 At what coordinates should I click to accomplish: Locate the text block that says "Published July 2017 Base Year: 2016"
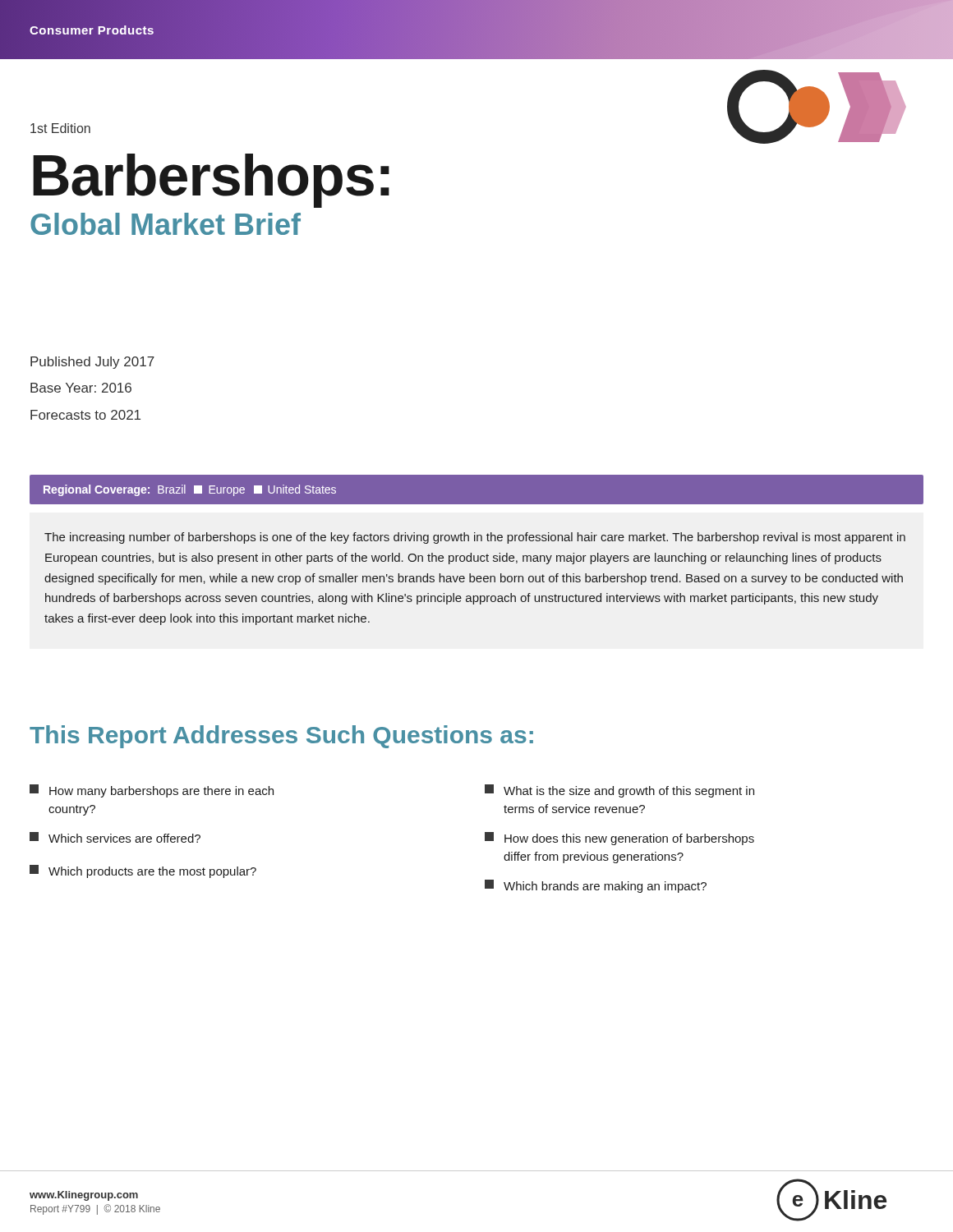[92, 388]
